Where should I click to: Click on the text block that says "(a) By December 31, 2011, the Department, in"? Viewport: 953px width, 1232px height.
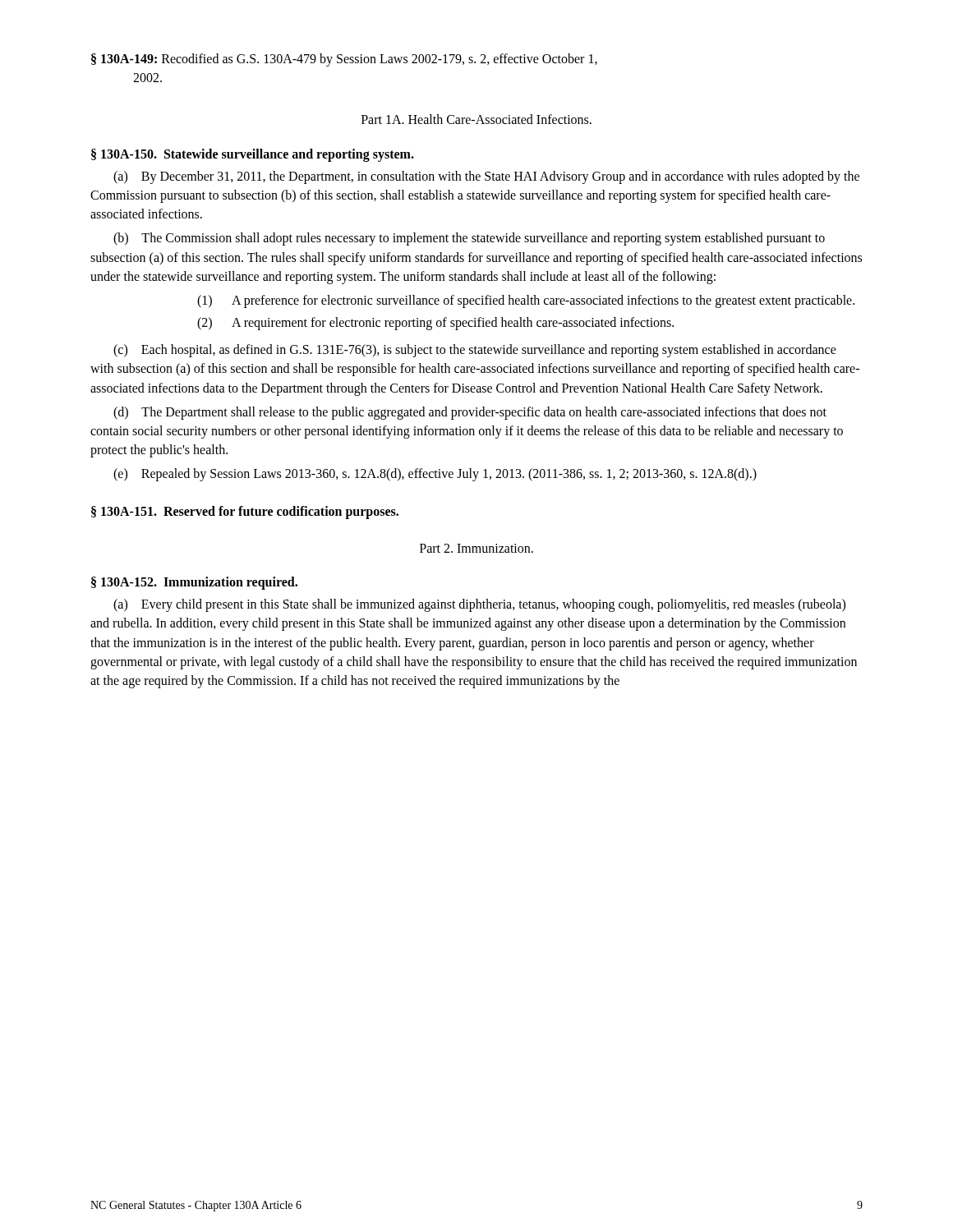(x=475, y=195)
